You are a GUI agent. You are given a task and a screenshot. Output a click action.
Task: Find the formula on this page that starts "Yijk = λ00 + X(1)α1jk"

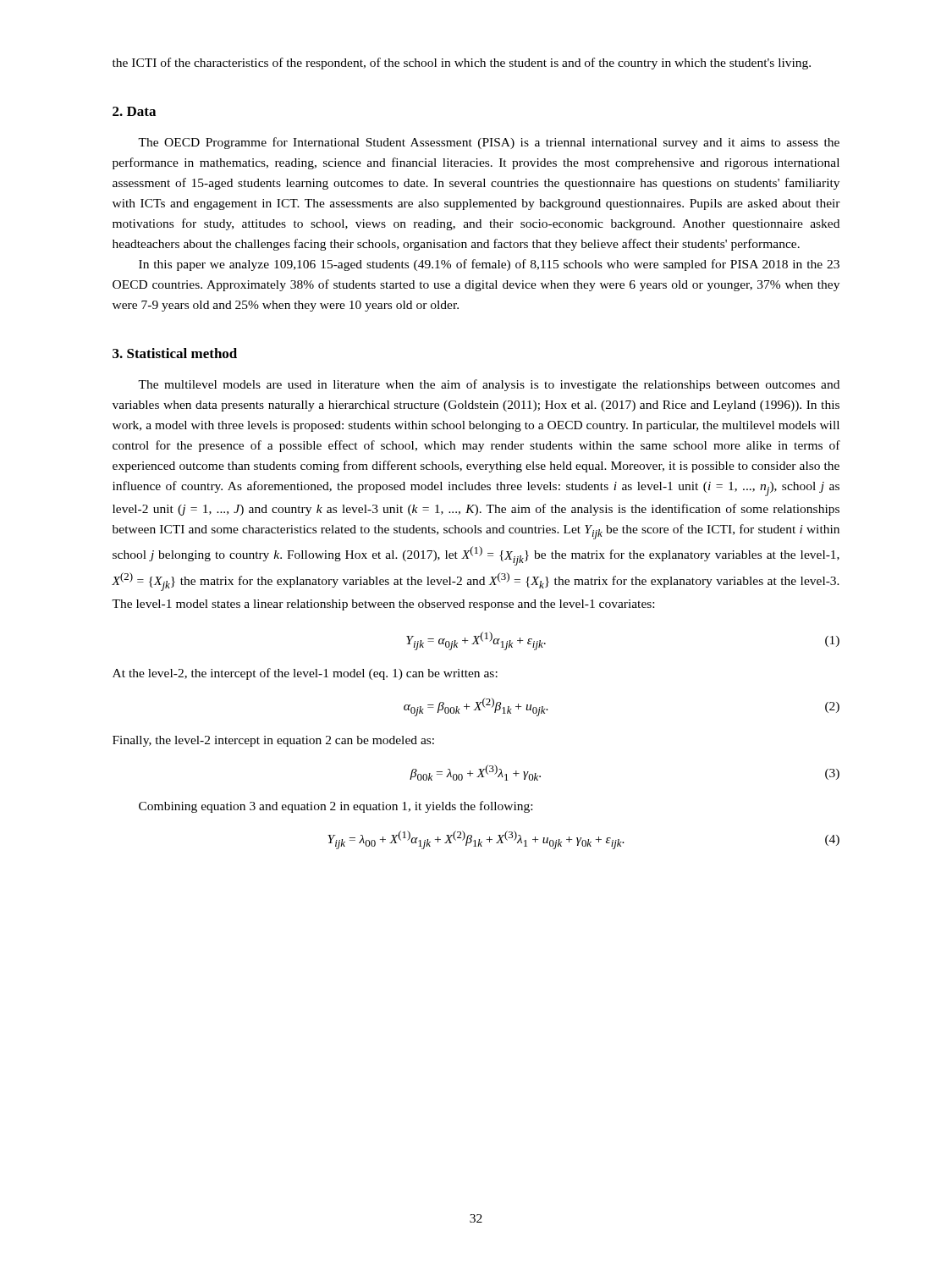point(583,839)
